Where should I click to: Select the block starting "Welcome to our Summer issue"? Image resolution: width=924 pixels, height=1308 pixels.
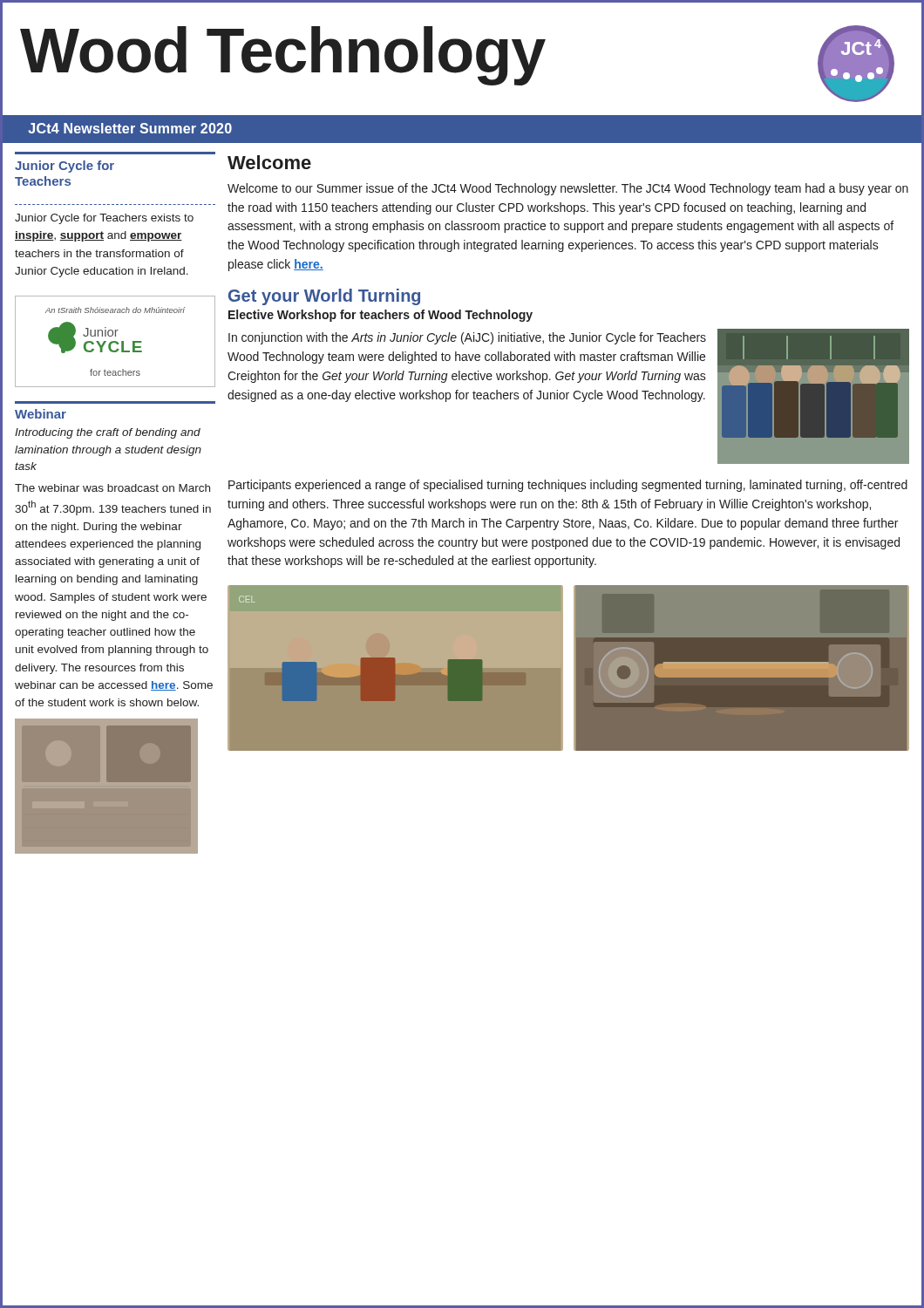click(568, 226)
